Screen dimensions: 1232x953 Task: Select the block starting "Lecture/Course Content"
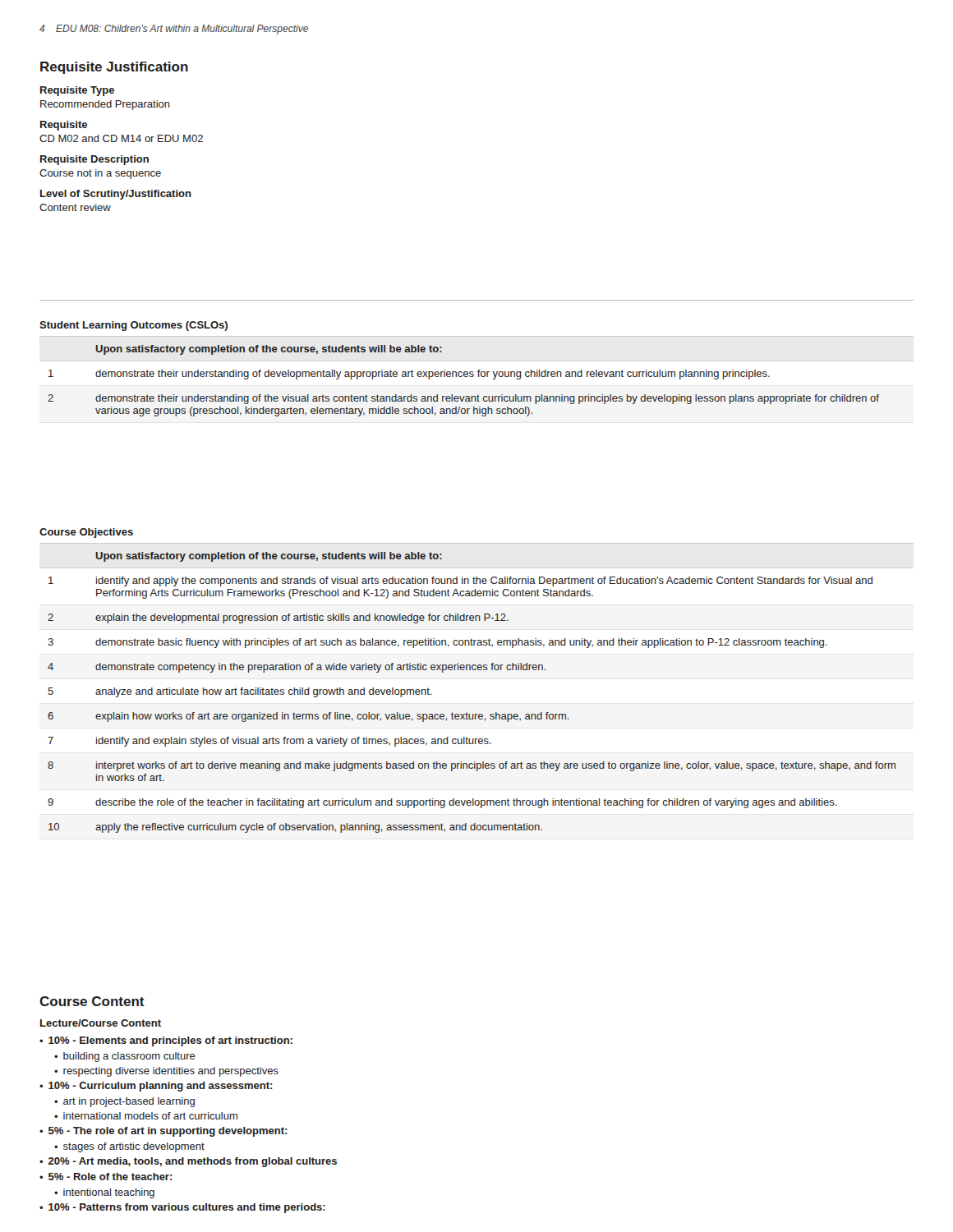pos(100,1023)
